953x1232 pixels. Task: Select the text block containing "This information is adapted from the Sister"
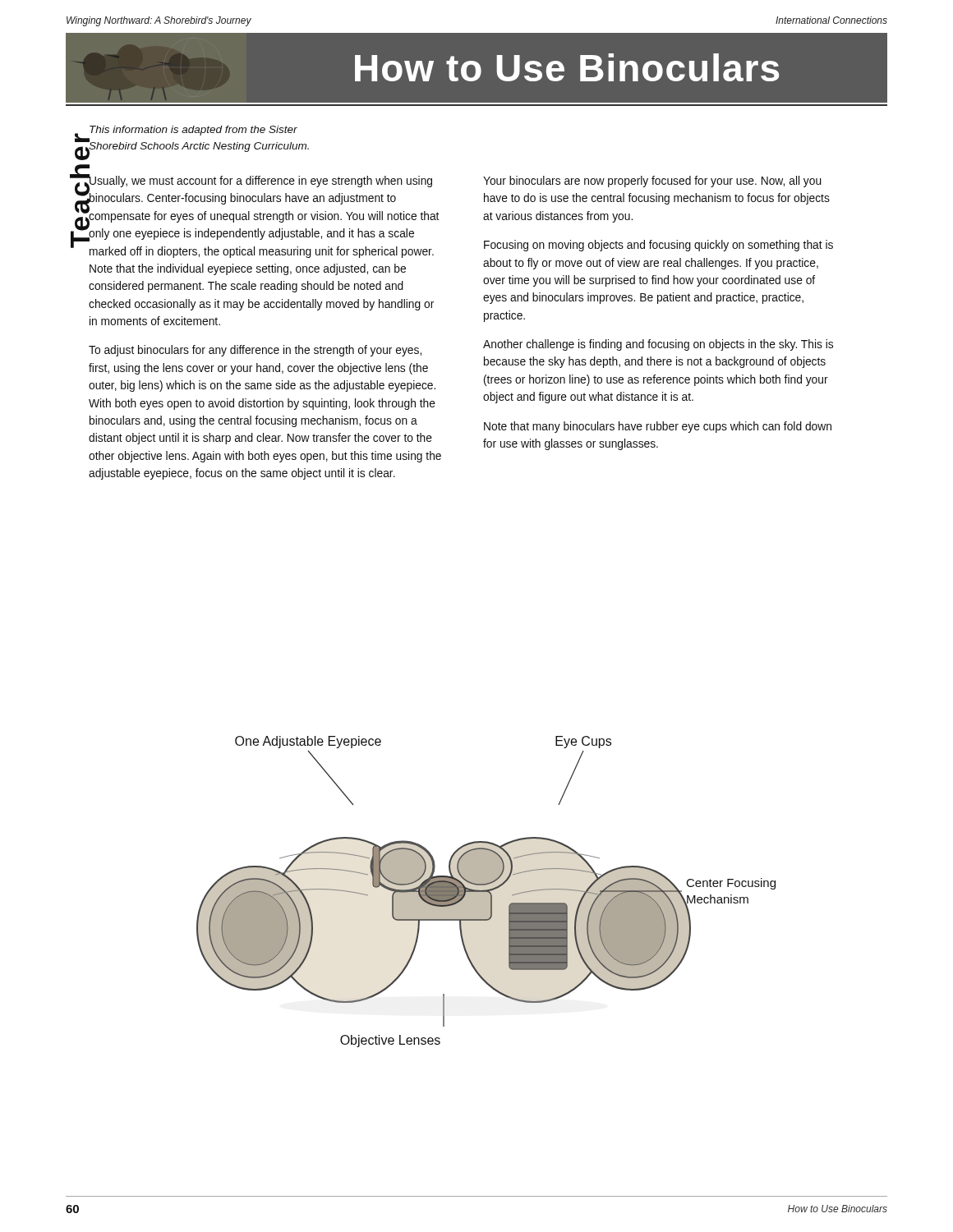[x=199, y=138]
